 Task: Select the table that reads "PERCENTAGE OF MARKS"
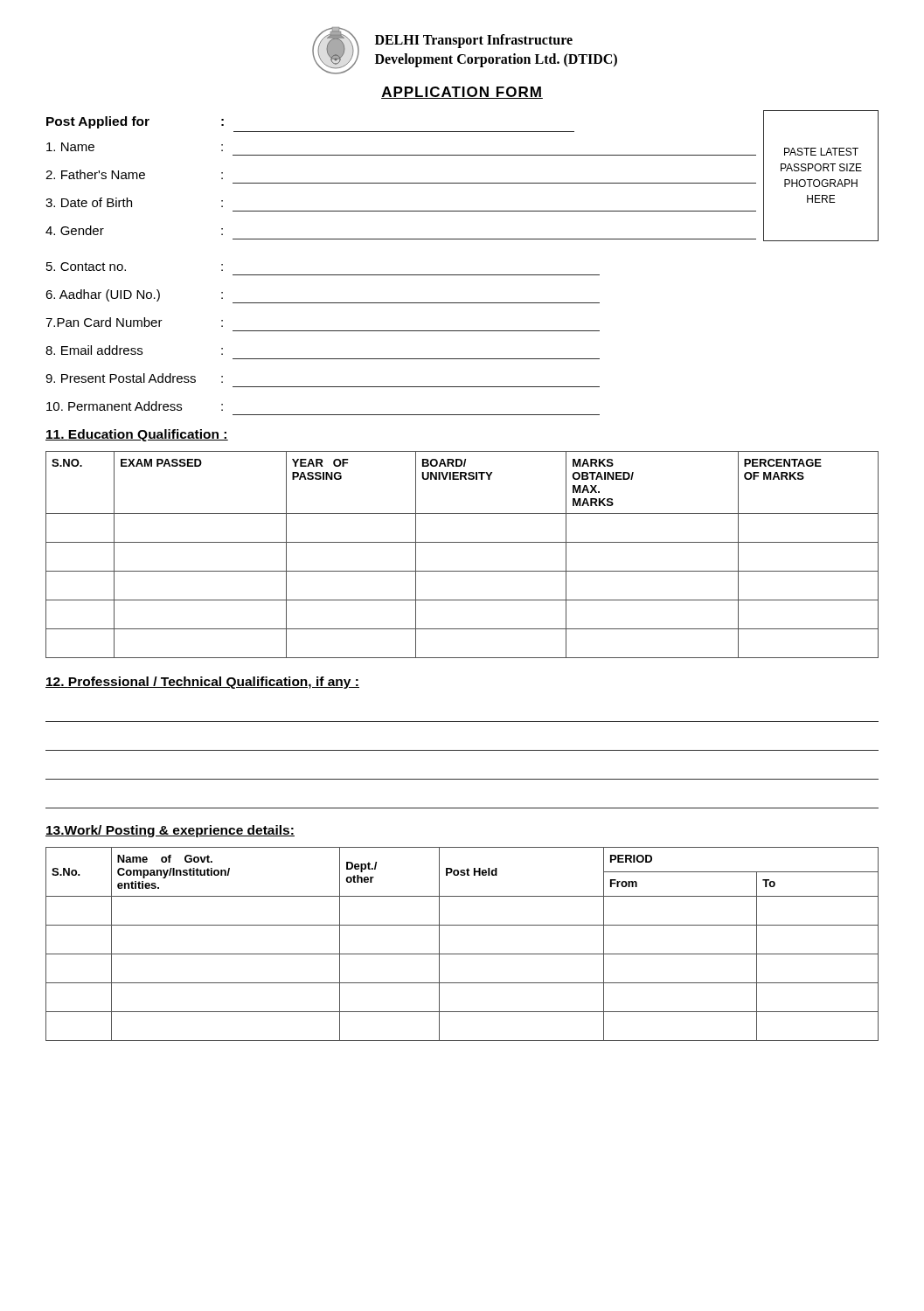click(x=462, y=555)
